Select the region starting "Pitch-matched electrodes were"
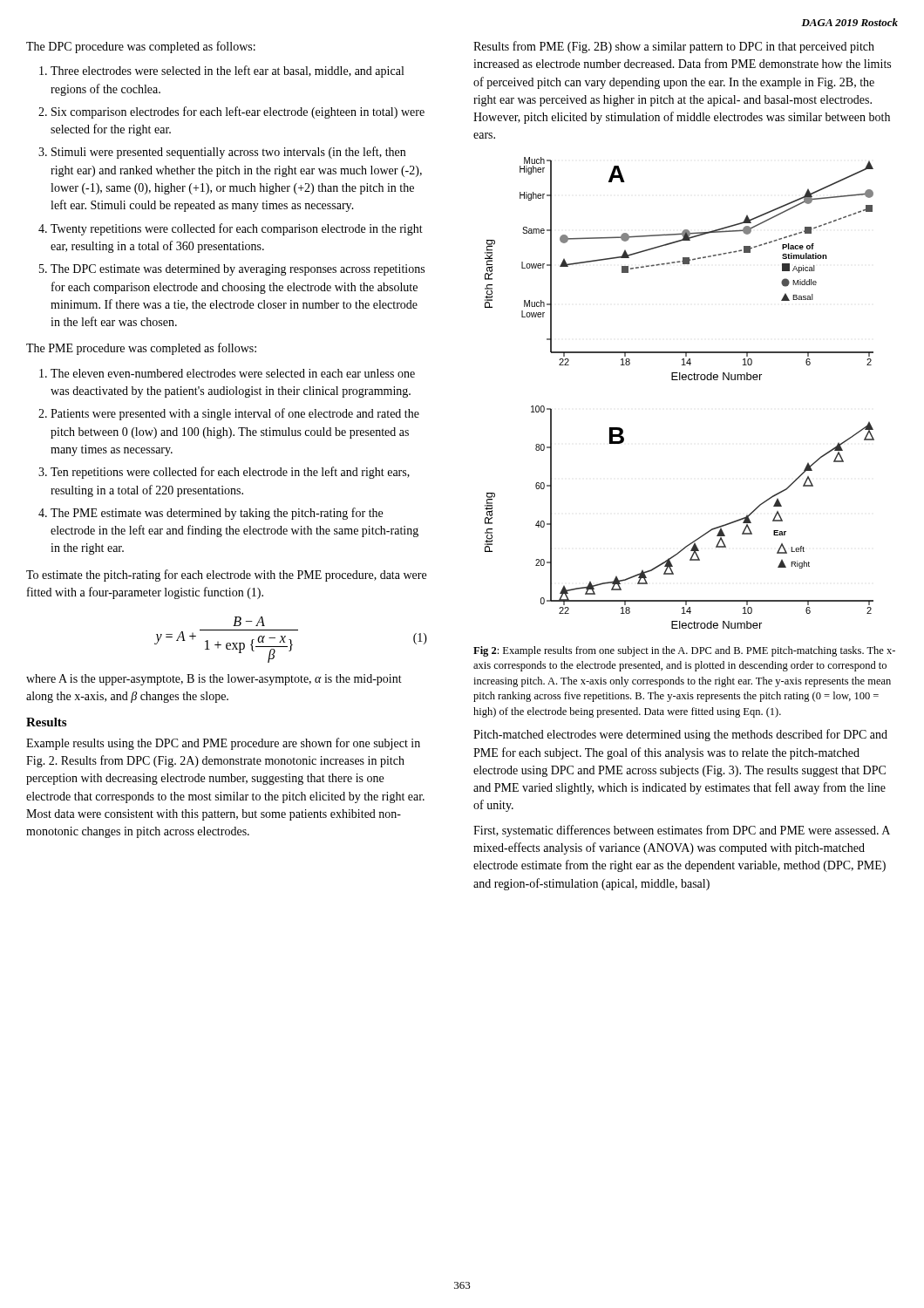The width and height of the screenshot is (924, 1308). (686, 771)
